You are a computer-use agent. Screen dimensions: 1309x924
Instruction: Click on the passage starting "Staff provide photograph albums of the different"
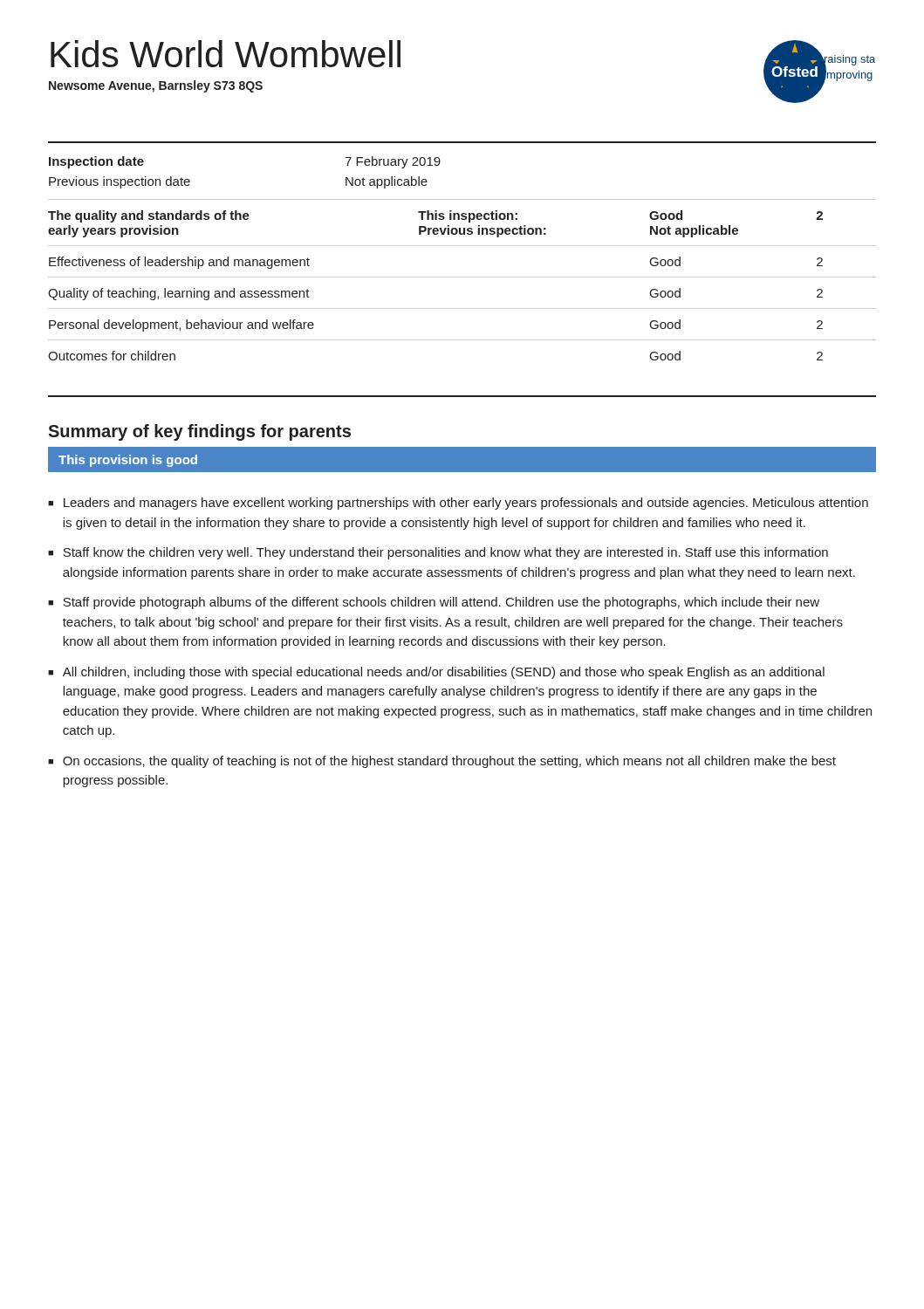point(469,622)
